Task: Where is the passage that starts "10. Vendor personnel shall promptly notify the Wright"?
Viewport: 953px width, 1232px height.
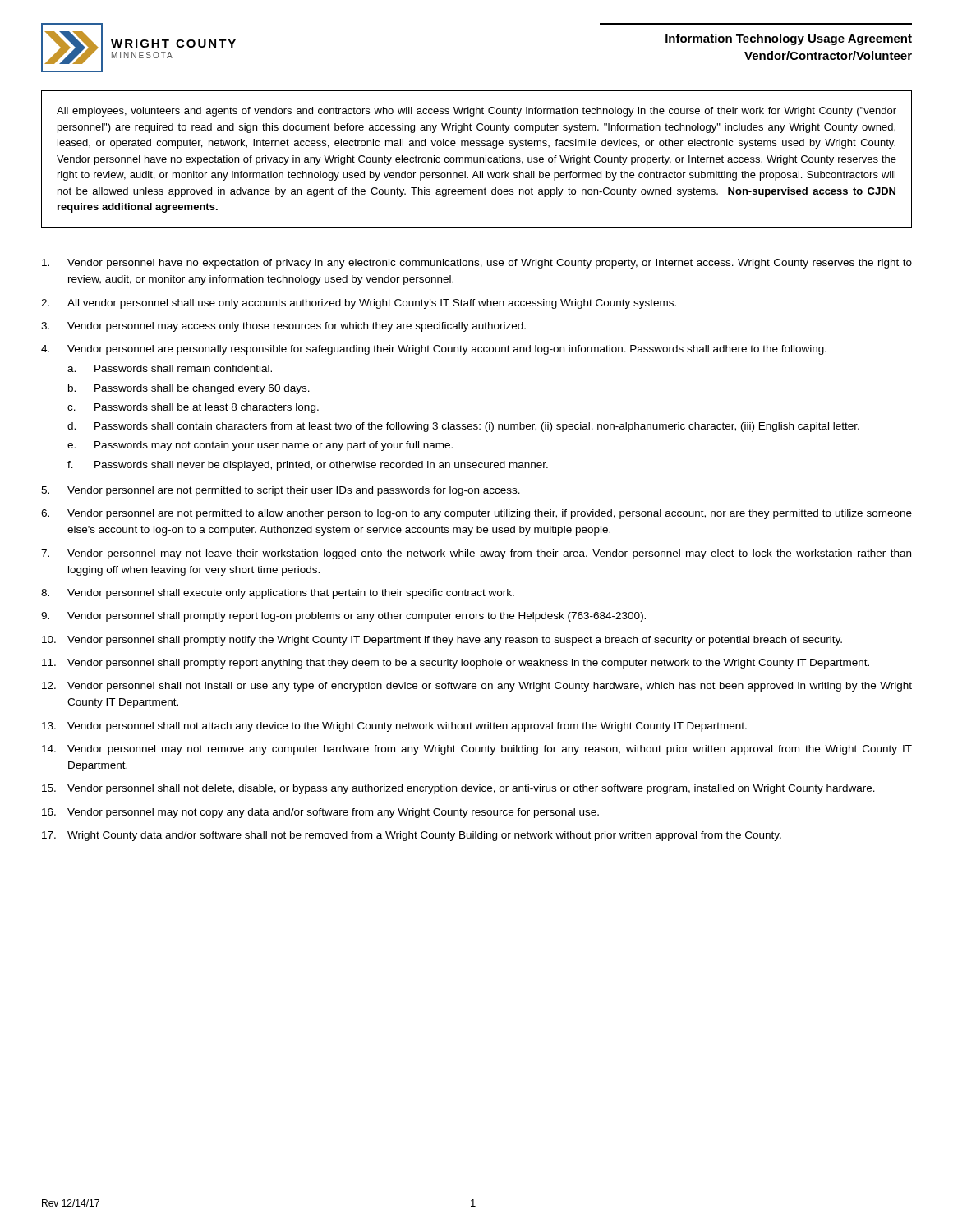Action: [476, 639]
